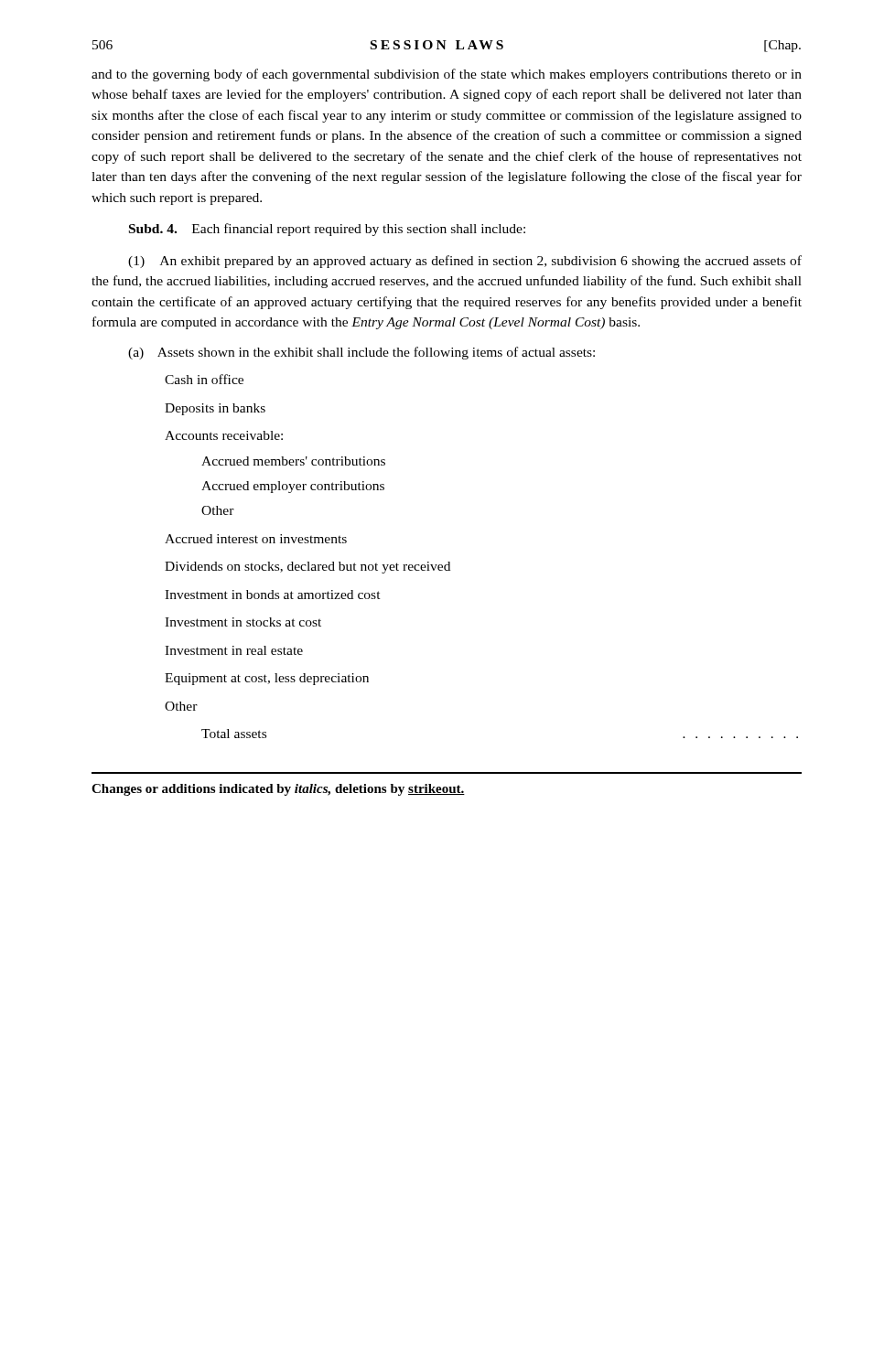Image resolution: width=884 pixels, height=1372 pixels.
Task: Click on the list item that reads "Accounts receivable:"
Action: (224, 435)
